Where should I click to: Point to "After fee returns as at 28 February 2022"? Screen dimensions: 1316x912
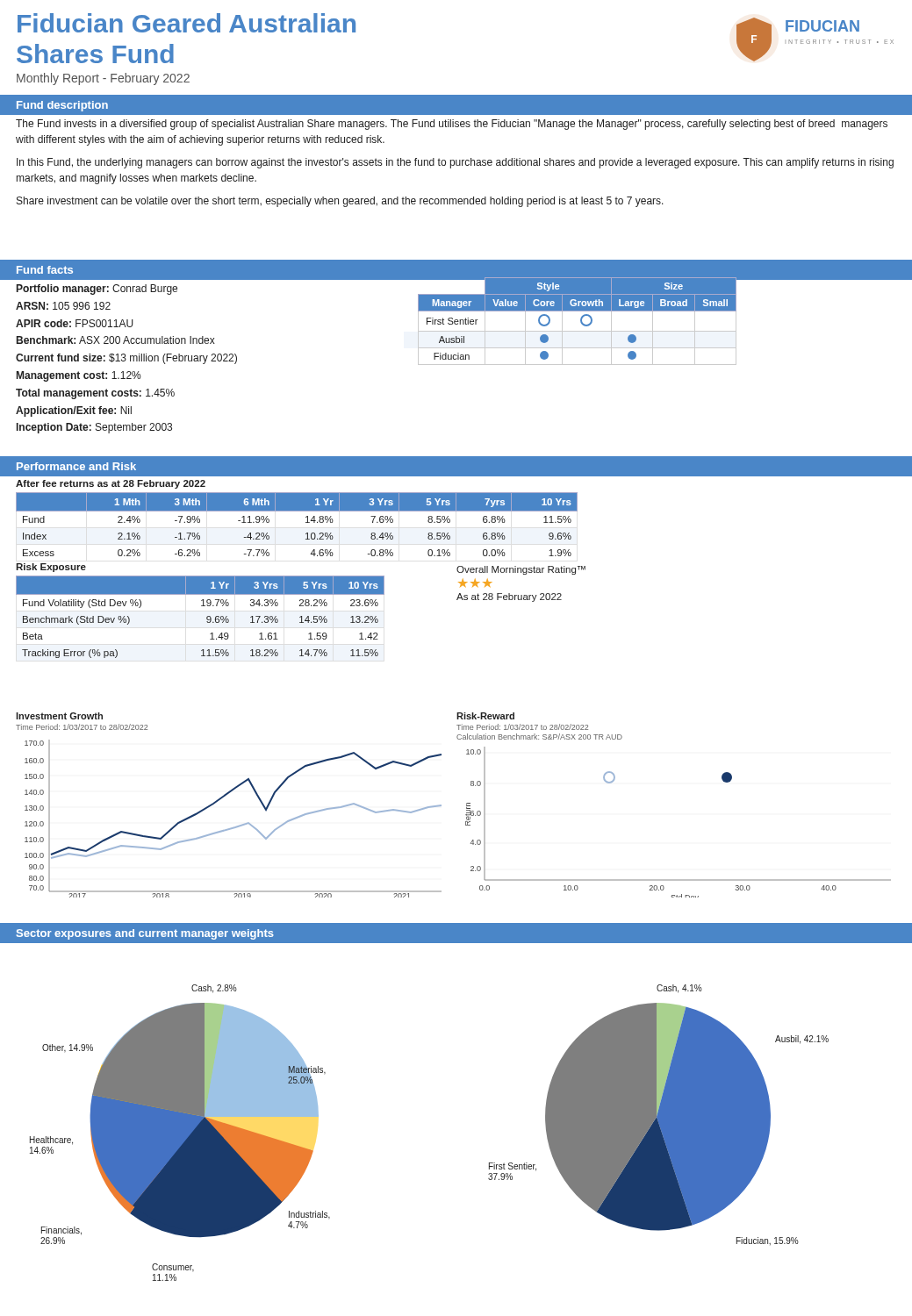coord(111,483)
